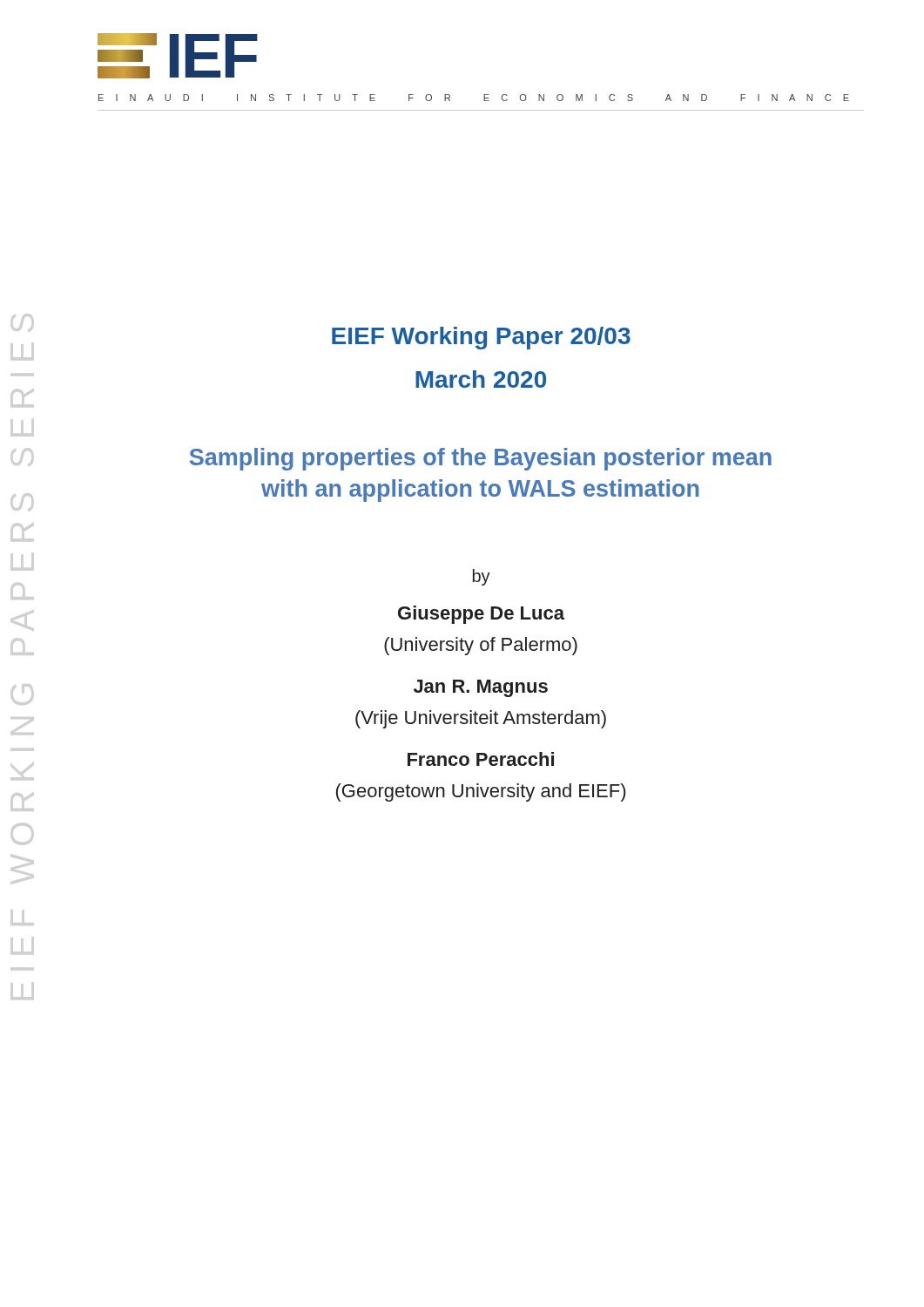Screen dimensions: 1307x924
Task: Click on the text with the text "Franco Peracchi"
Action: coord(481,760)
